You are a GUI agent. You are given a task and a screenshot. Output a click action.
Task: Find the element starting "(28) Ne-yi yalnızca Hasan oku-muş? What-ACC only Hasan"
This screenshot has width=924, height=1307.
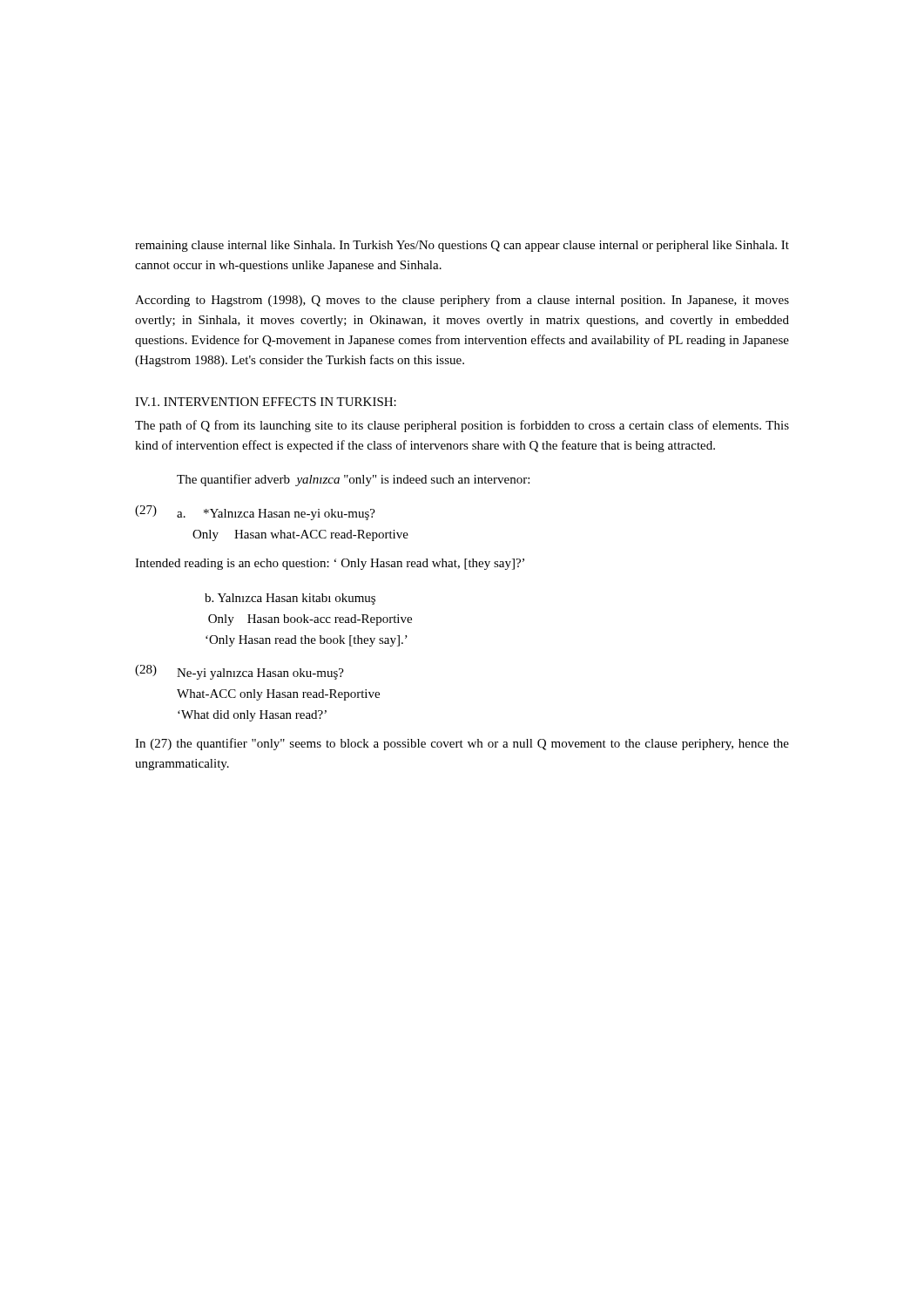[x=239, y=672]
